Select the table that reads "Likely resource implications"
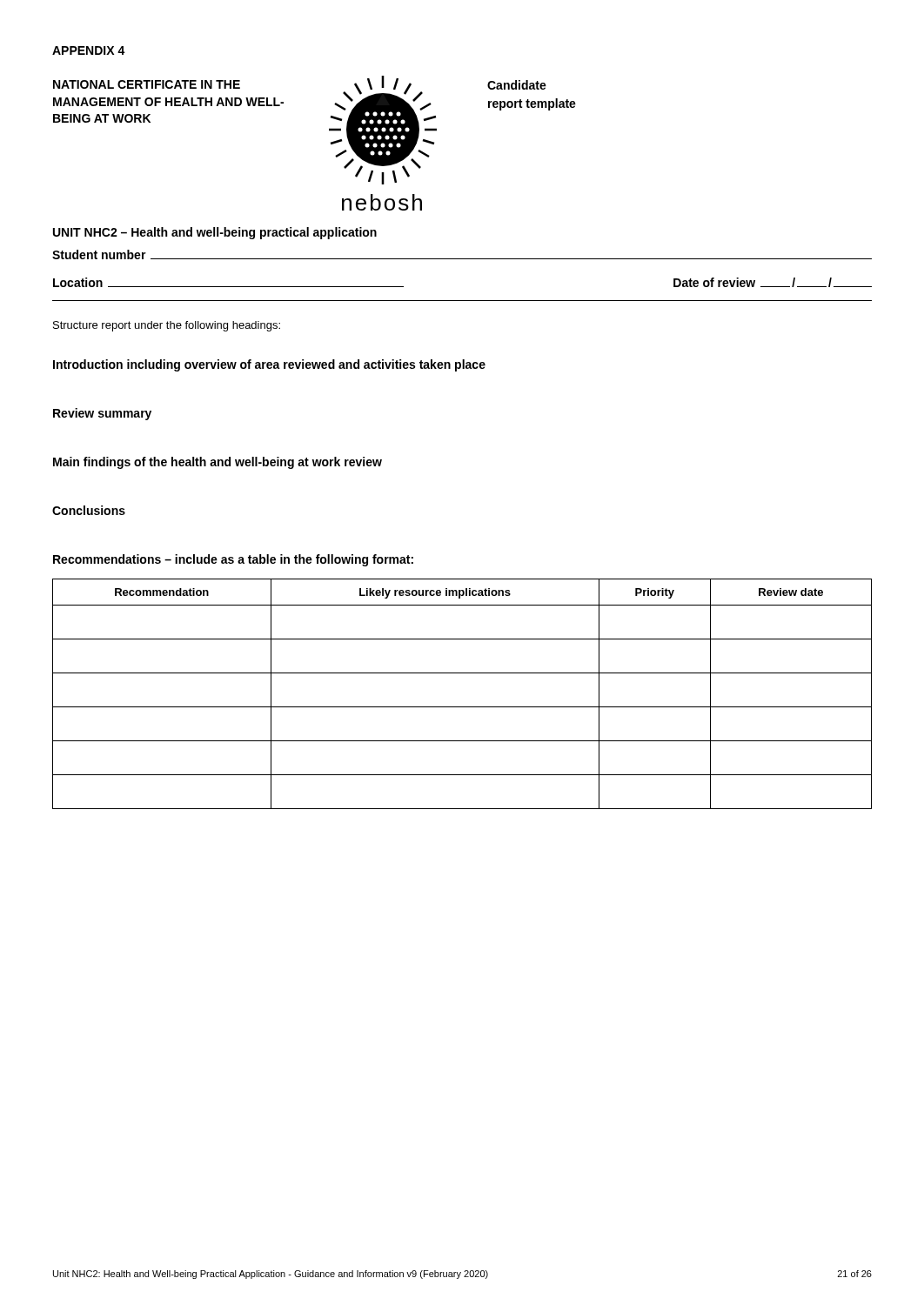 pos(462,694)
